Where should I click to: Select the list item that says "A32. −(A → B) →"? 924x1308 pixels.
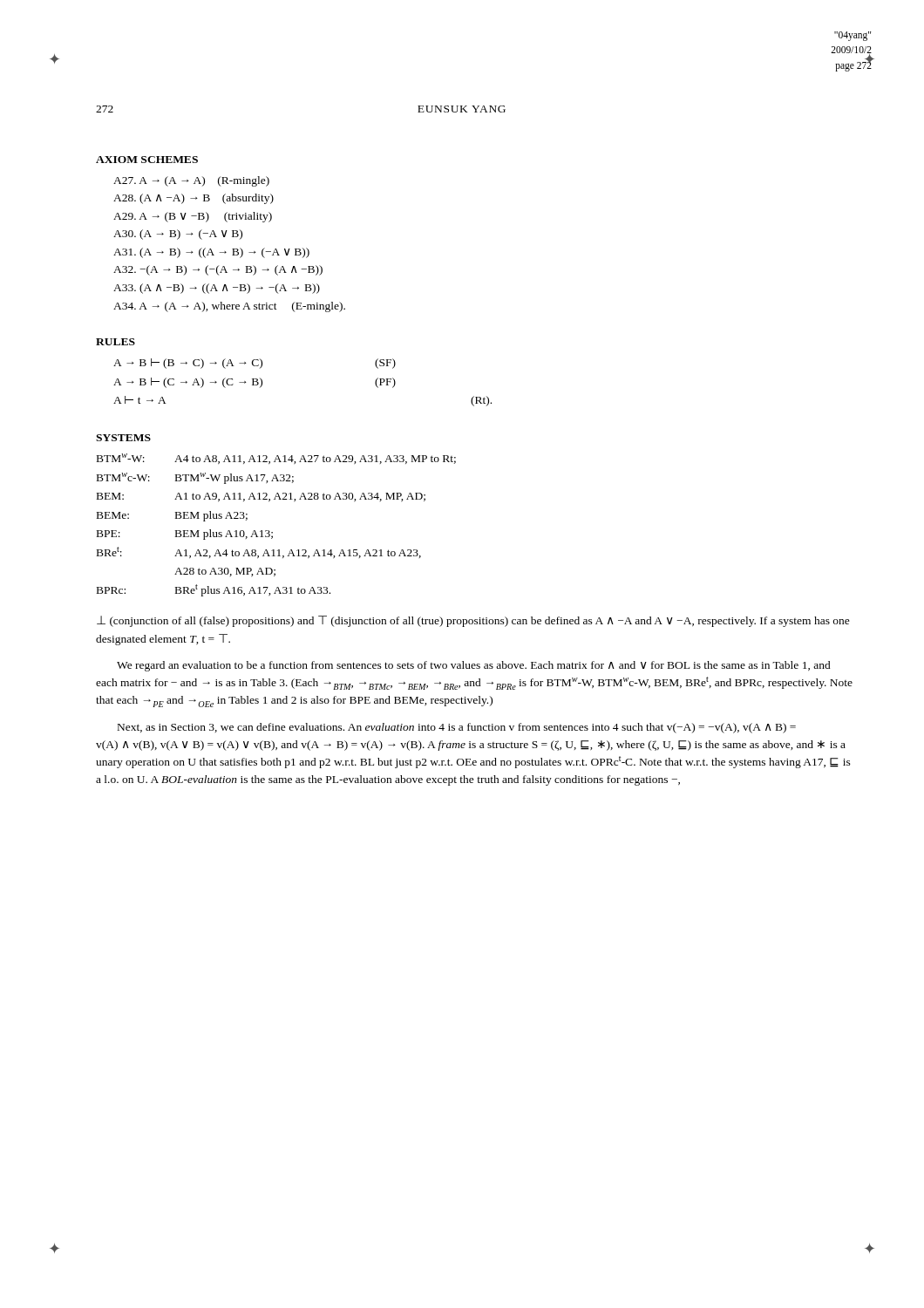click(x=218, y=269)
